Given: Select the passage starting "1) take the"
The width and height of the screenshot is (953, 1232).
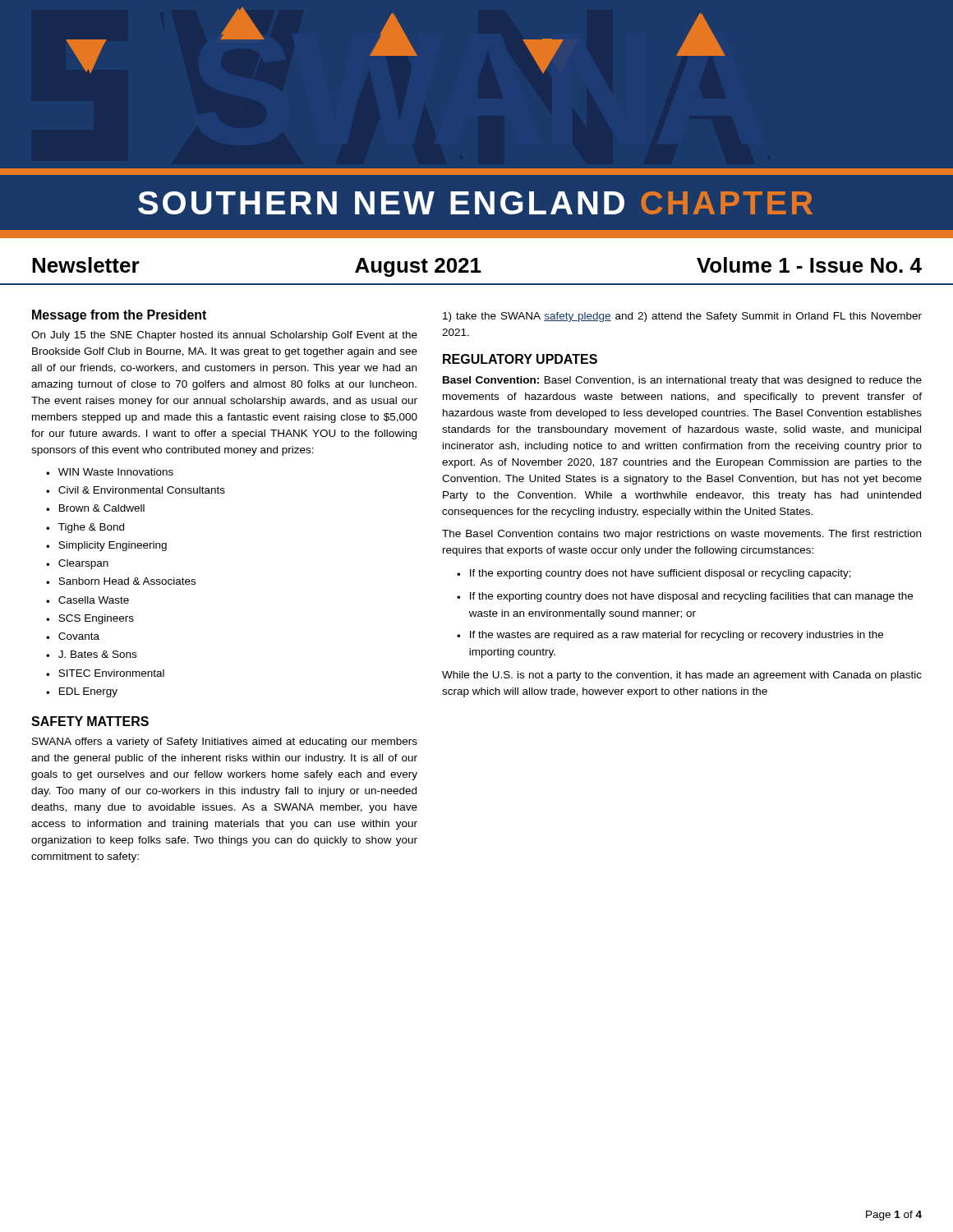Looking at the screenshot, I should (x=682, y=324).
